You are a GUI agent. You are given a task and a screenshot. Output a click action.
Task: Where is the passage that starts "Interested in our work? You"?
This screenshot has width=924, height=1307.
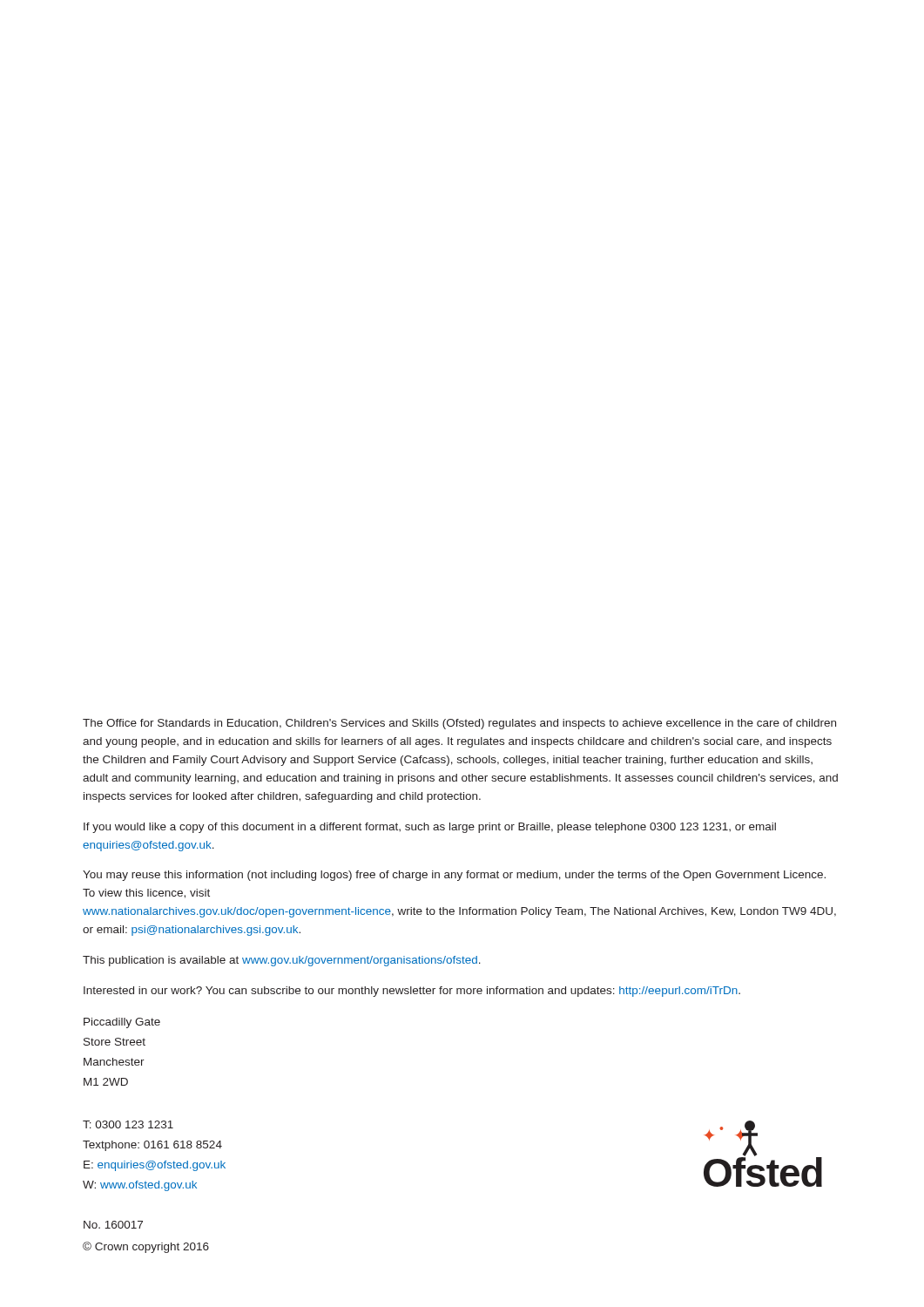[412, 990]
